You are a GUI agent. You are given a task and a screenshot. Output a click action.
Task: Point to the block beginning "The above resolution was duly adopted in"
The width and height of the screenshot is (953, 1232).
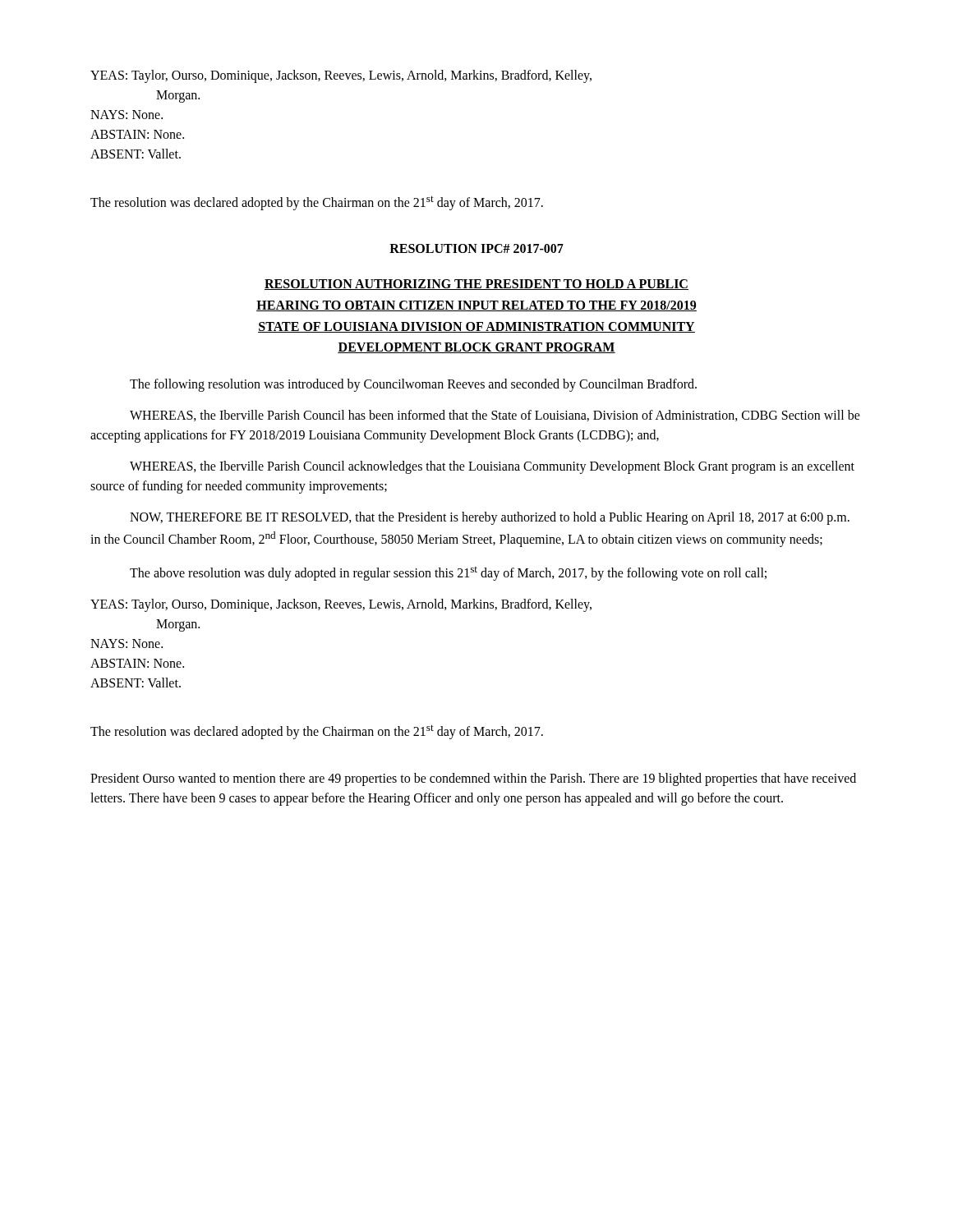click(x=476, y=572)
